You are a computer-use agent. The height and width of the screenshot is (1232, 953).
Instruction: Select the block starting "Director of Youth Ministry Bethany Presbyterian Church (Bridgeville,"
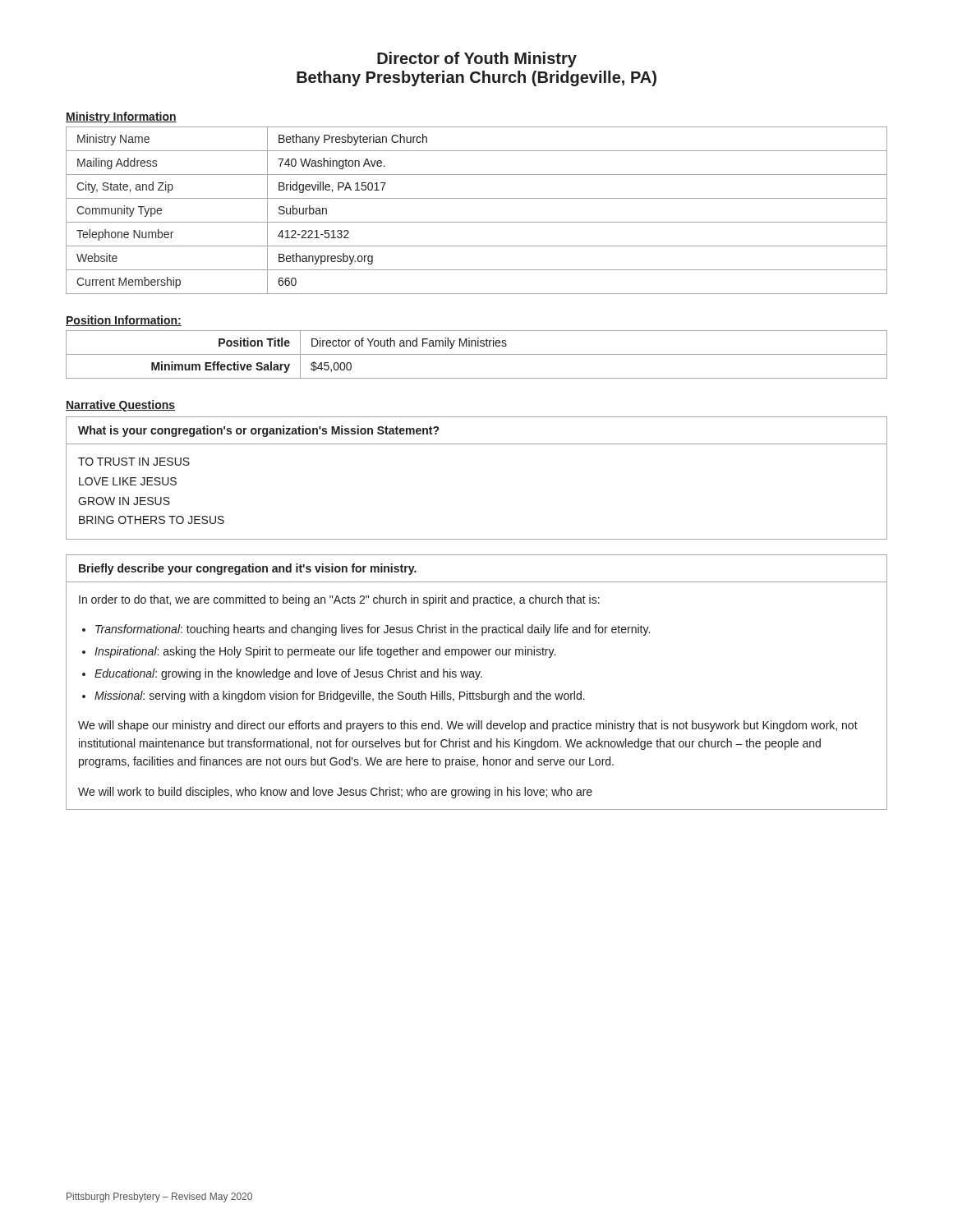476,68
